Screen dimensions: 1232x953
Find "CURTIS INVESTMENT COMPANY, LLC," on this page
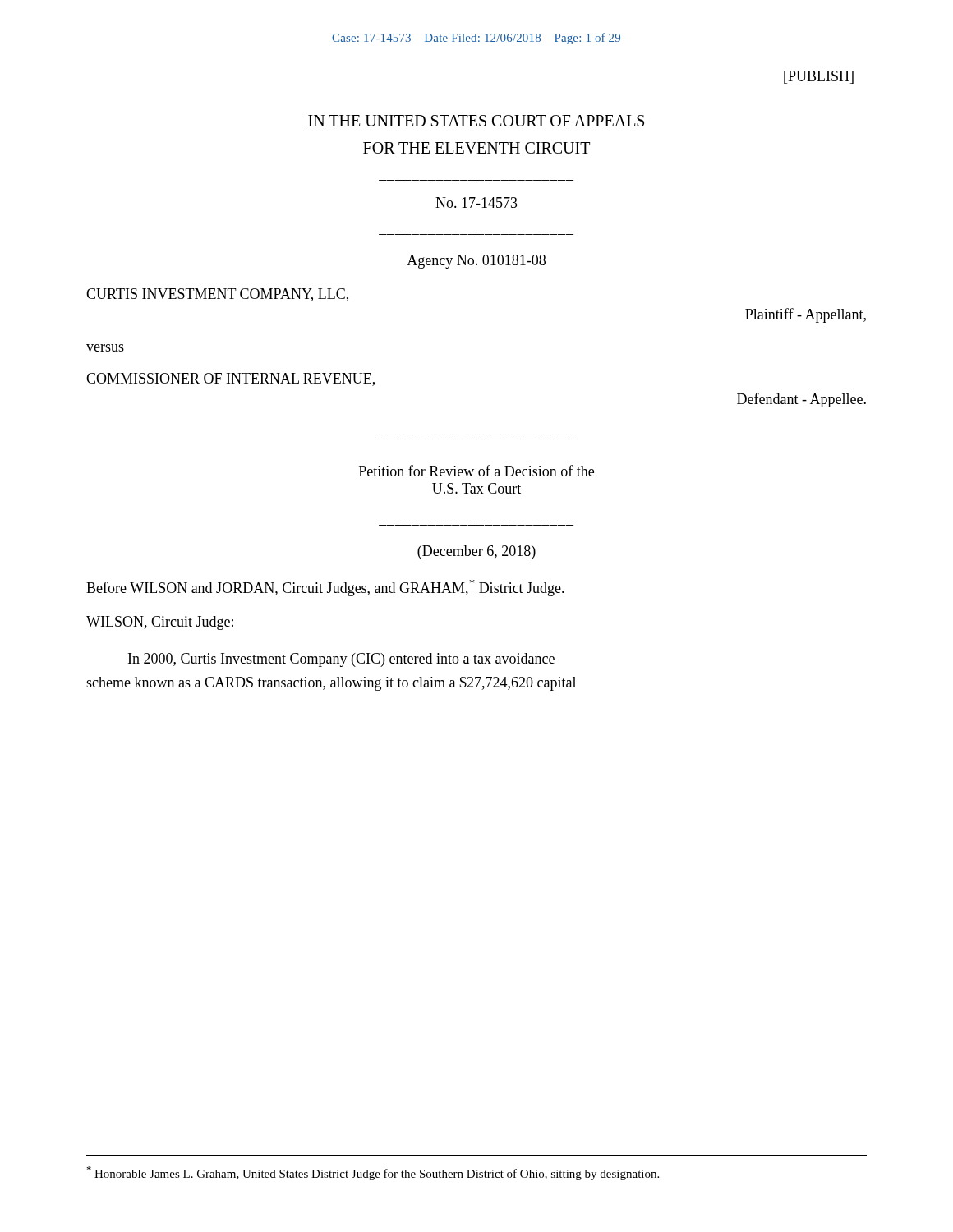pyautogui.click(x=218, y=294)
